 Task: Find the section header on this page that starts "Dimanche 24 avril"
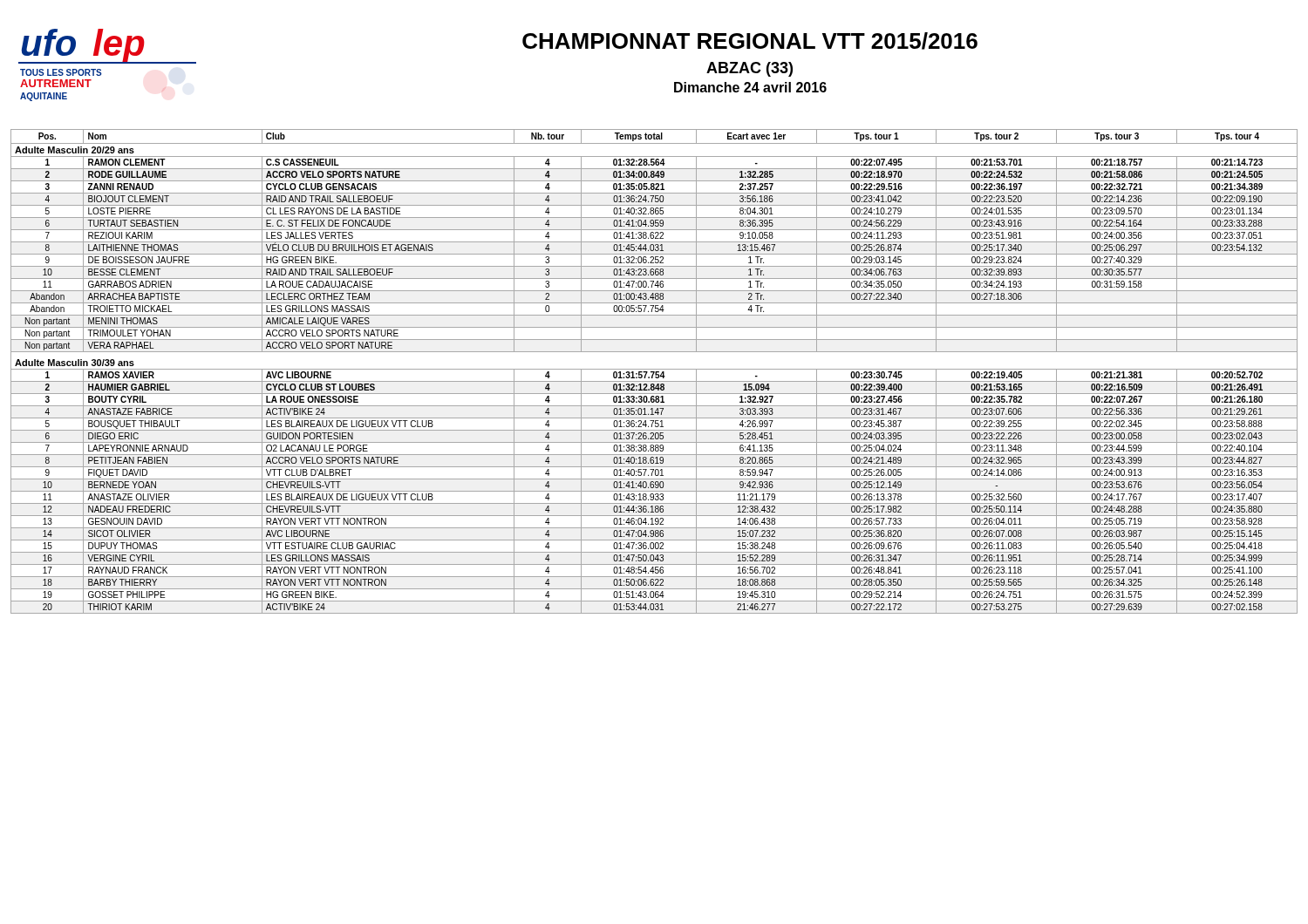[x=750, y=88]
